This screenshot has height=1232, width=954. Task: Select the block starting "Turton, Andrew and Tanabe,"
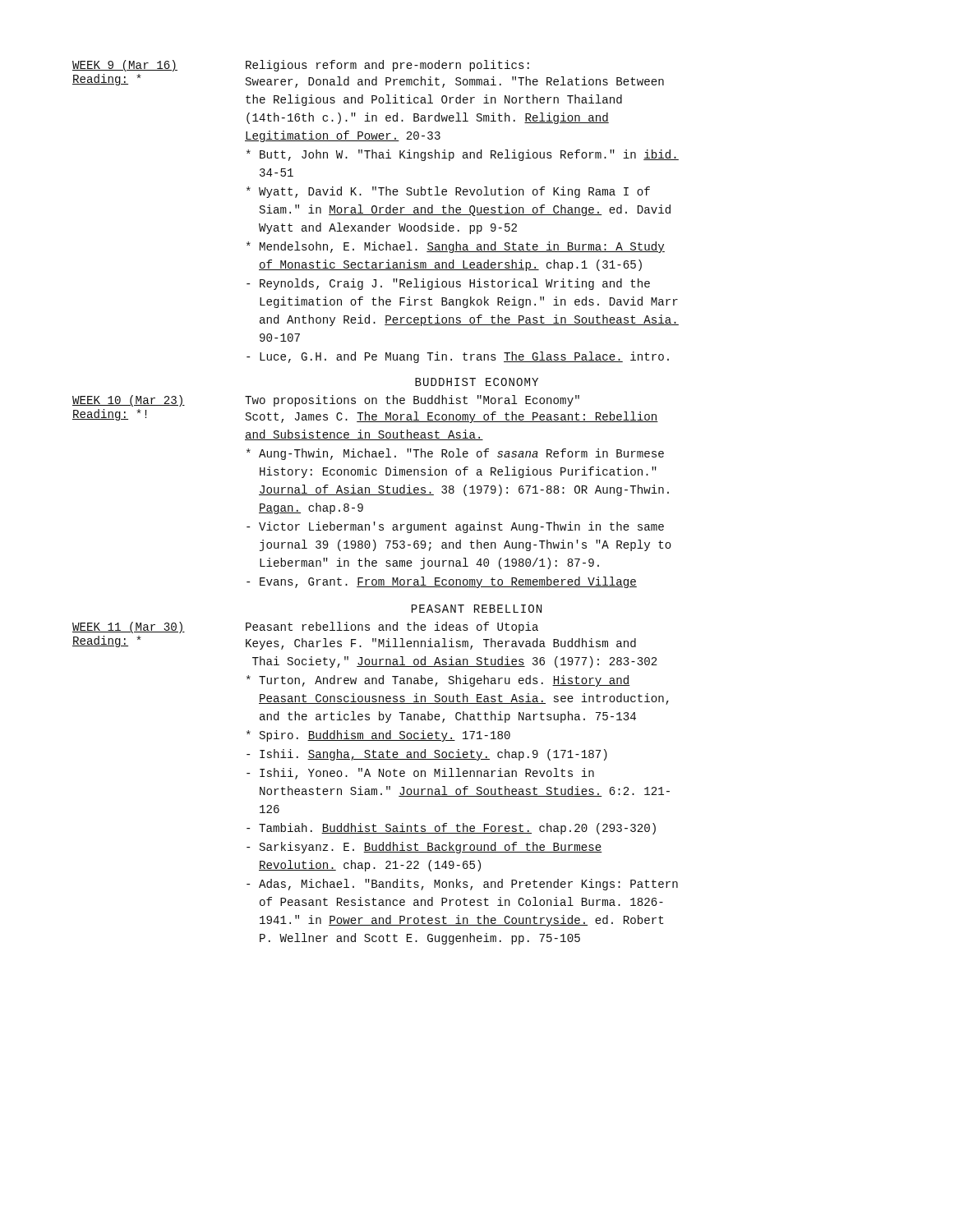(477, 699)
